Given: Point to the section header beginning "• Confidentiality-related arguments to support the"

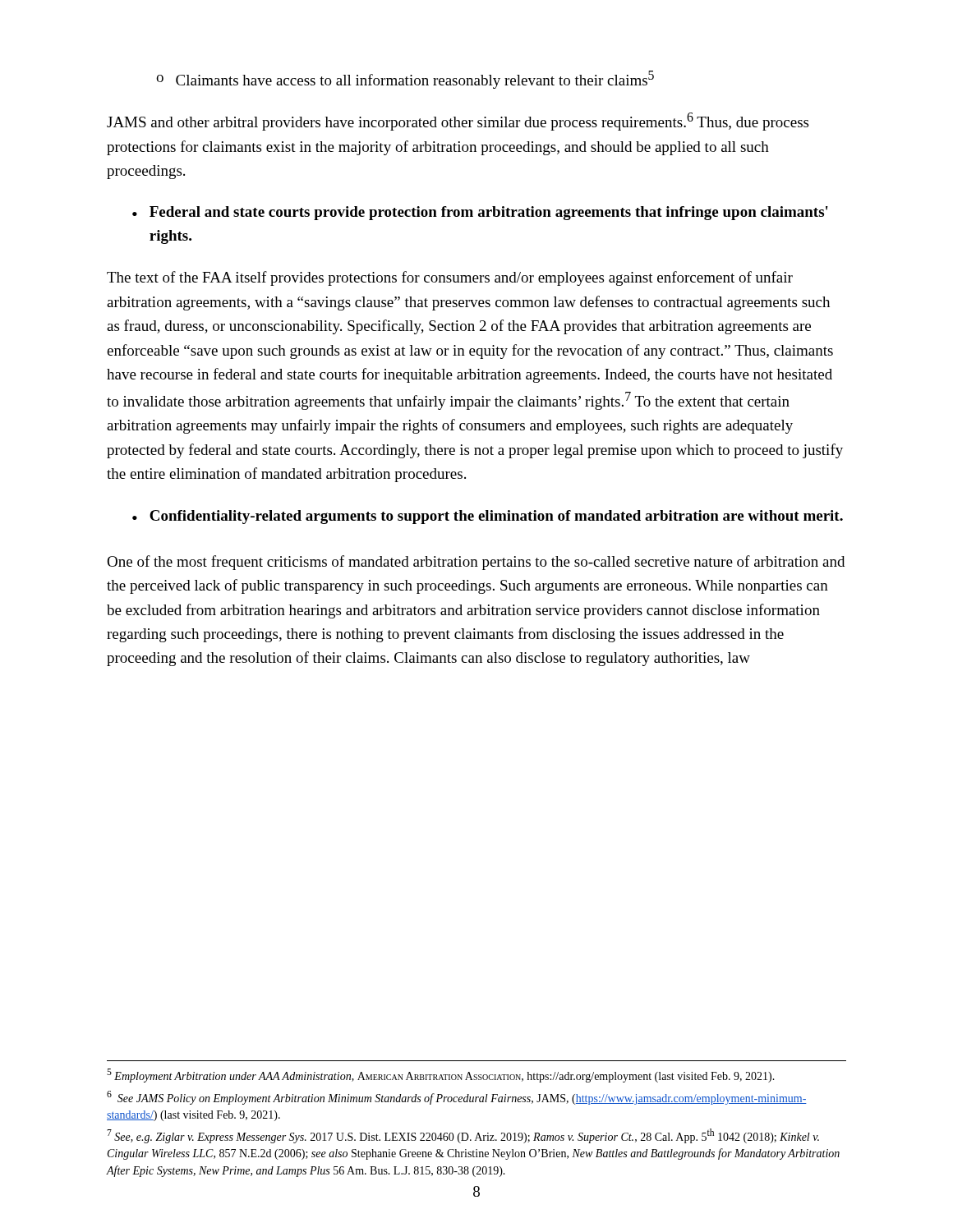Looking at the screenshot, I should coord(487,518).
